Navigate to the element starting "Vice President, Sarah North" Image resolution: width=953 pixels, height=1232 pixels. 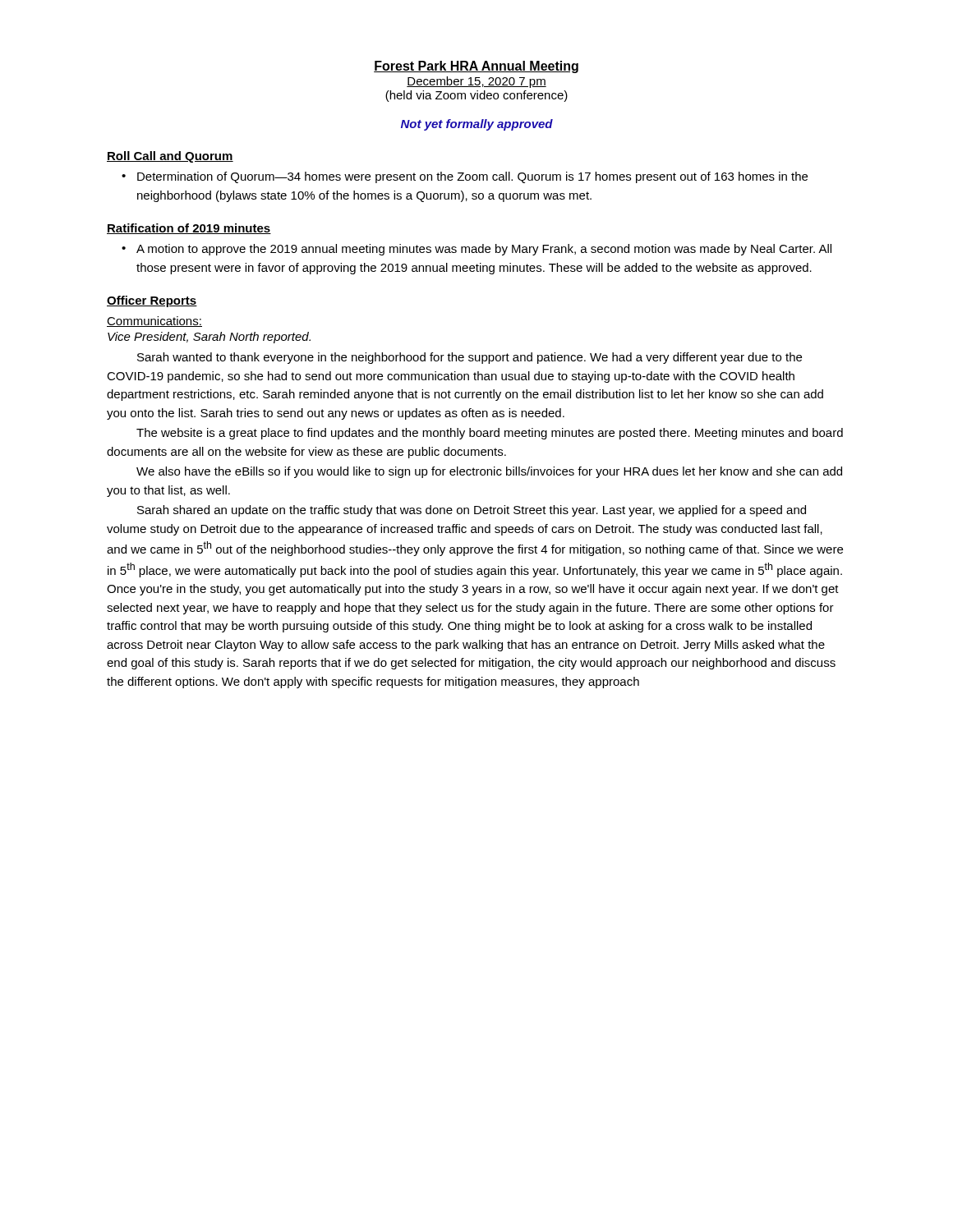tap(209, 336)
